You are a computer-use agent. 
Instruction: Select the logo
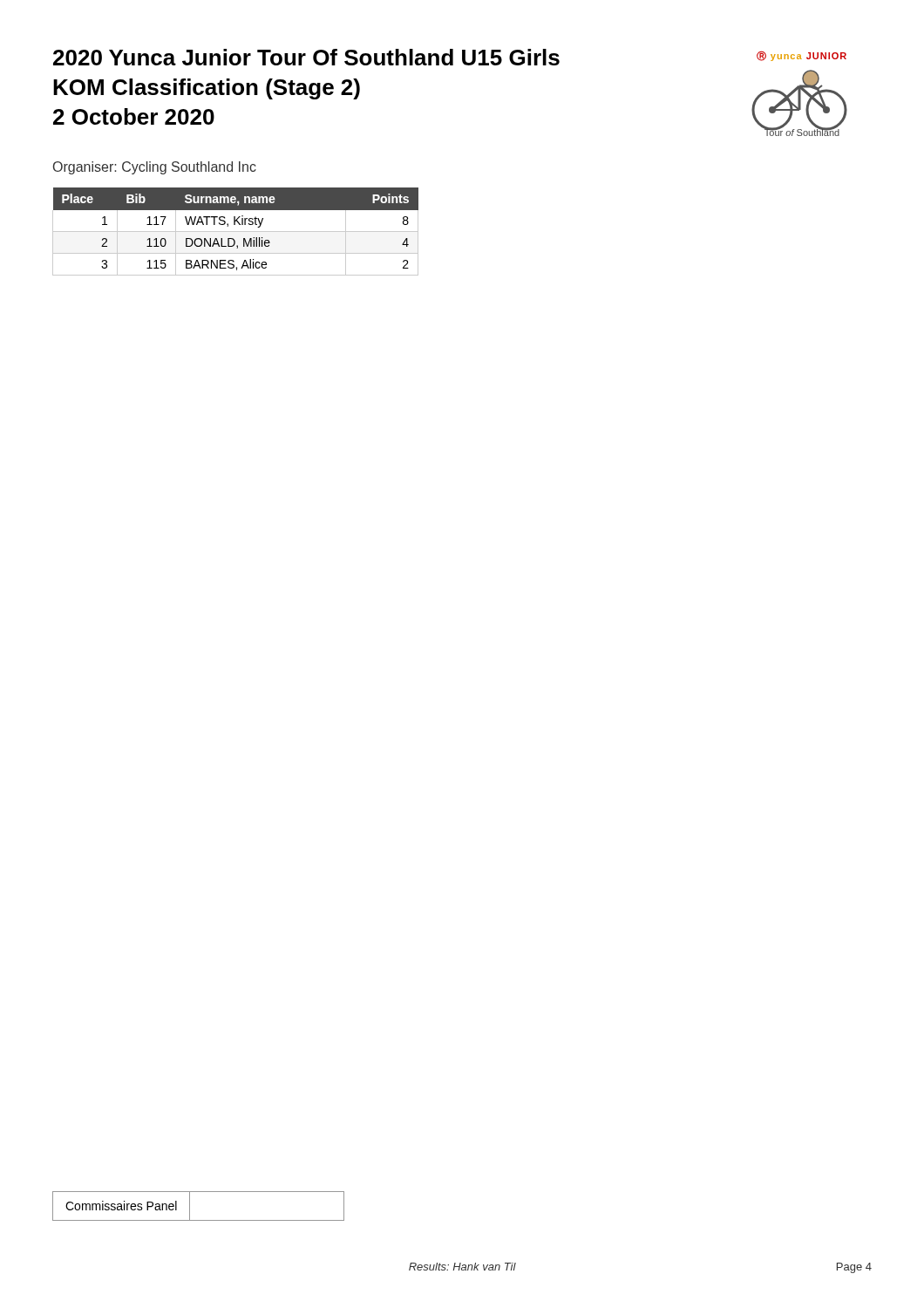point(802,91)
